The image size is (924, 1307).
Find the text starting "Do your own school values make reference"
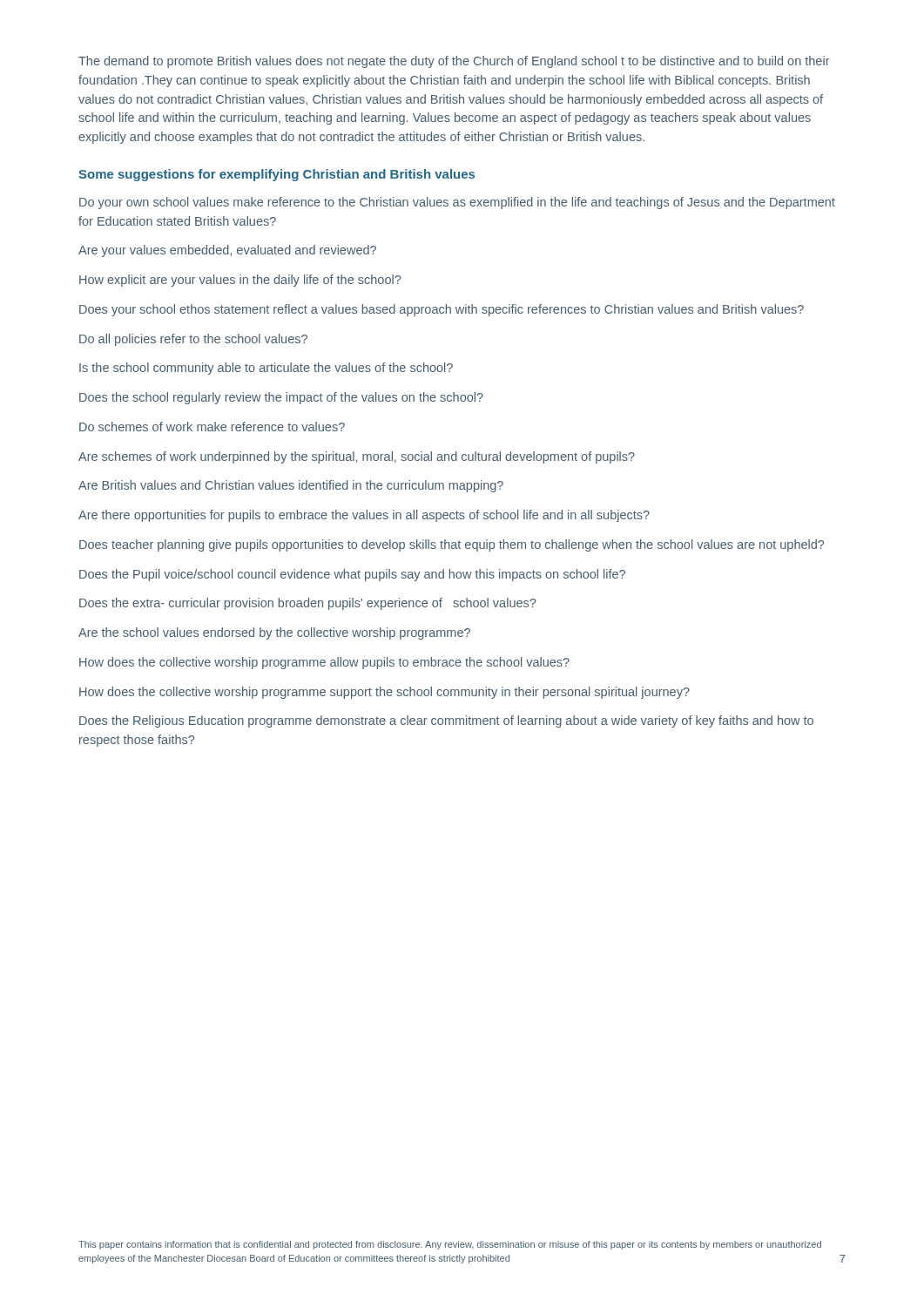pyautogui.click(x=457, y=211)
